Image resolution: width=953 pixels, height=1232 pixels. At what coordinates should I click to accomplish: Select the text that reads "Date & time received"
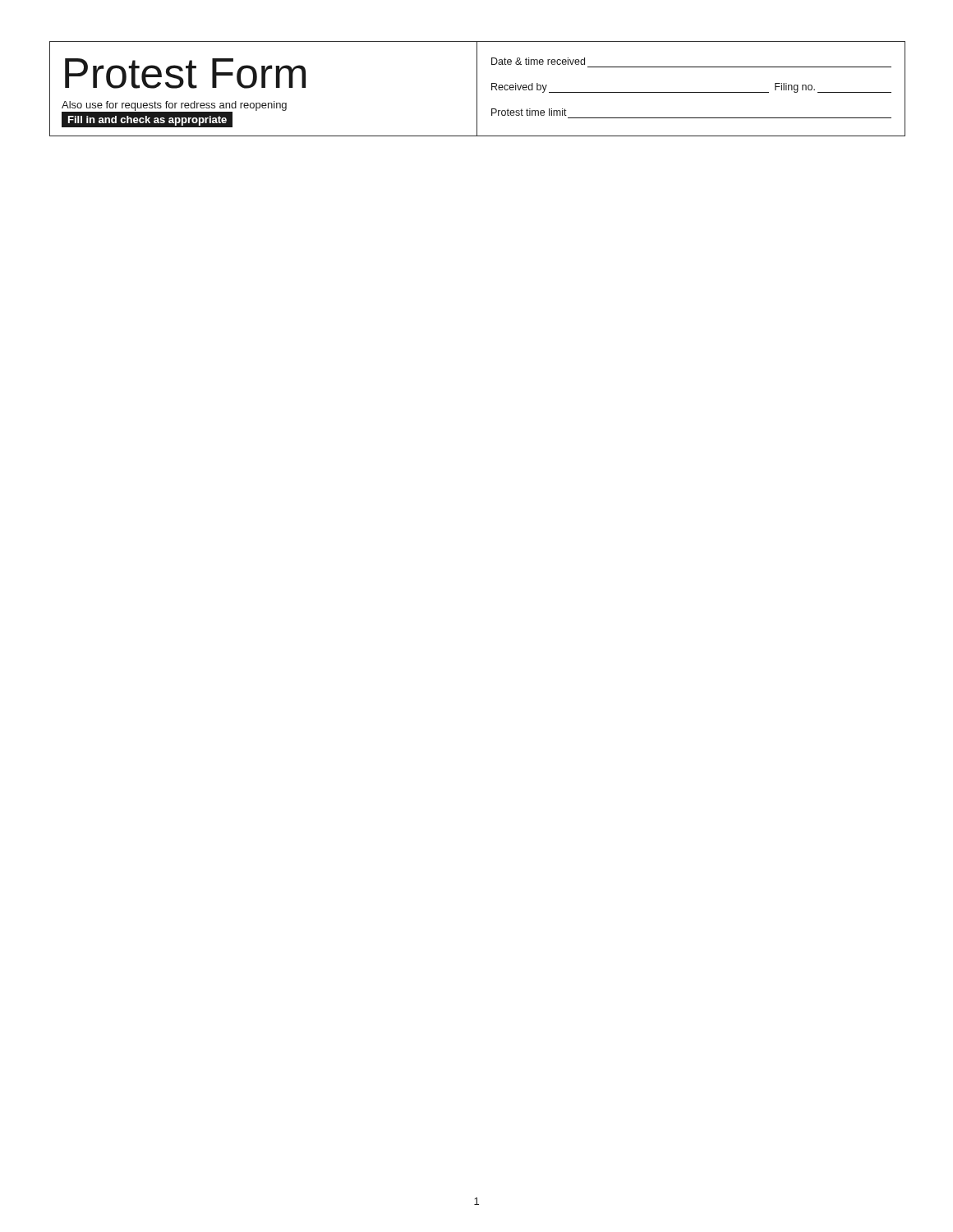(691, 62)
